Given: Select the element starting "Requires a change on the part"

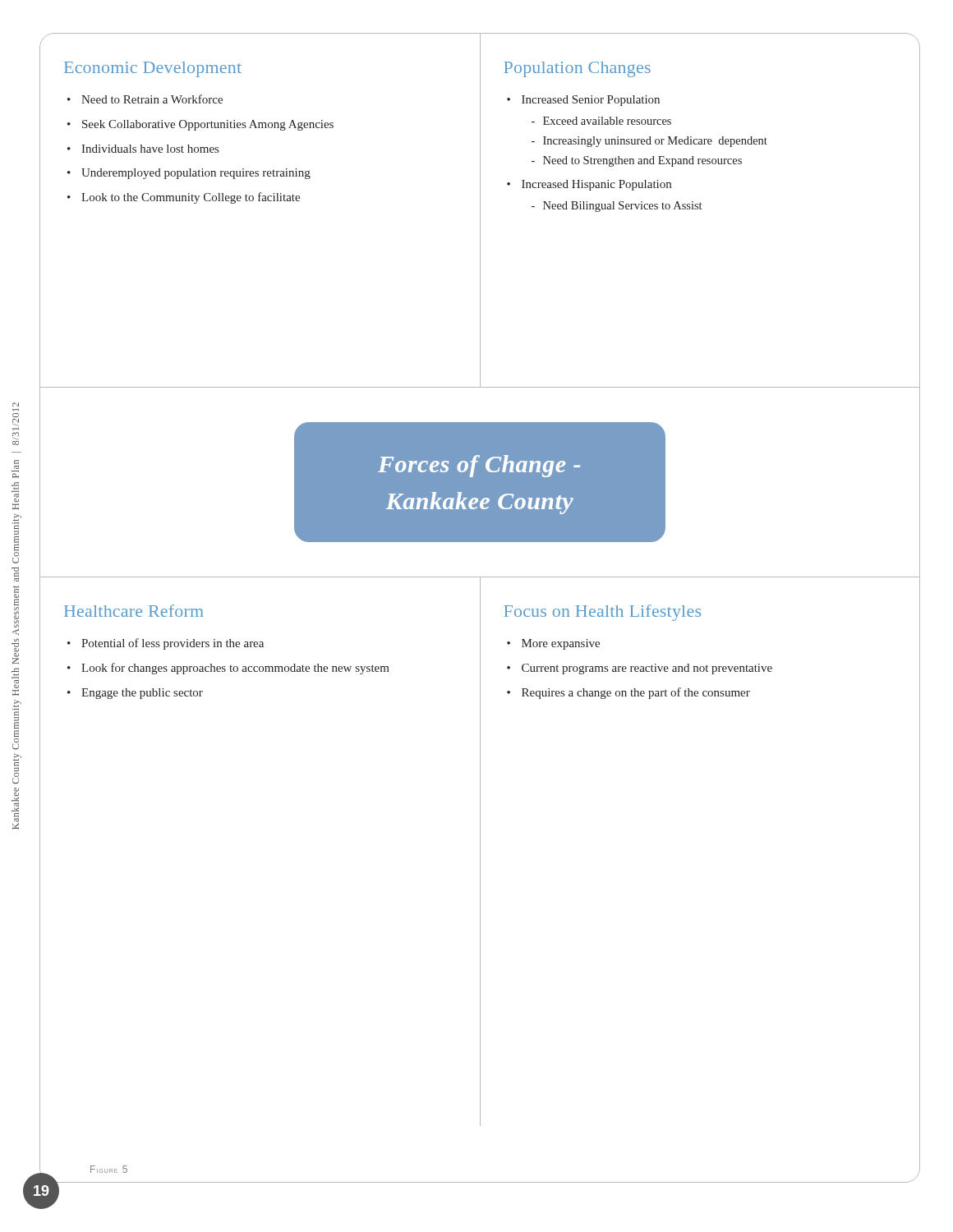Looking at the screenshot, I should pos(636,692).
